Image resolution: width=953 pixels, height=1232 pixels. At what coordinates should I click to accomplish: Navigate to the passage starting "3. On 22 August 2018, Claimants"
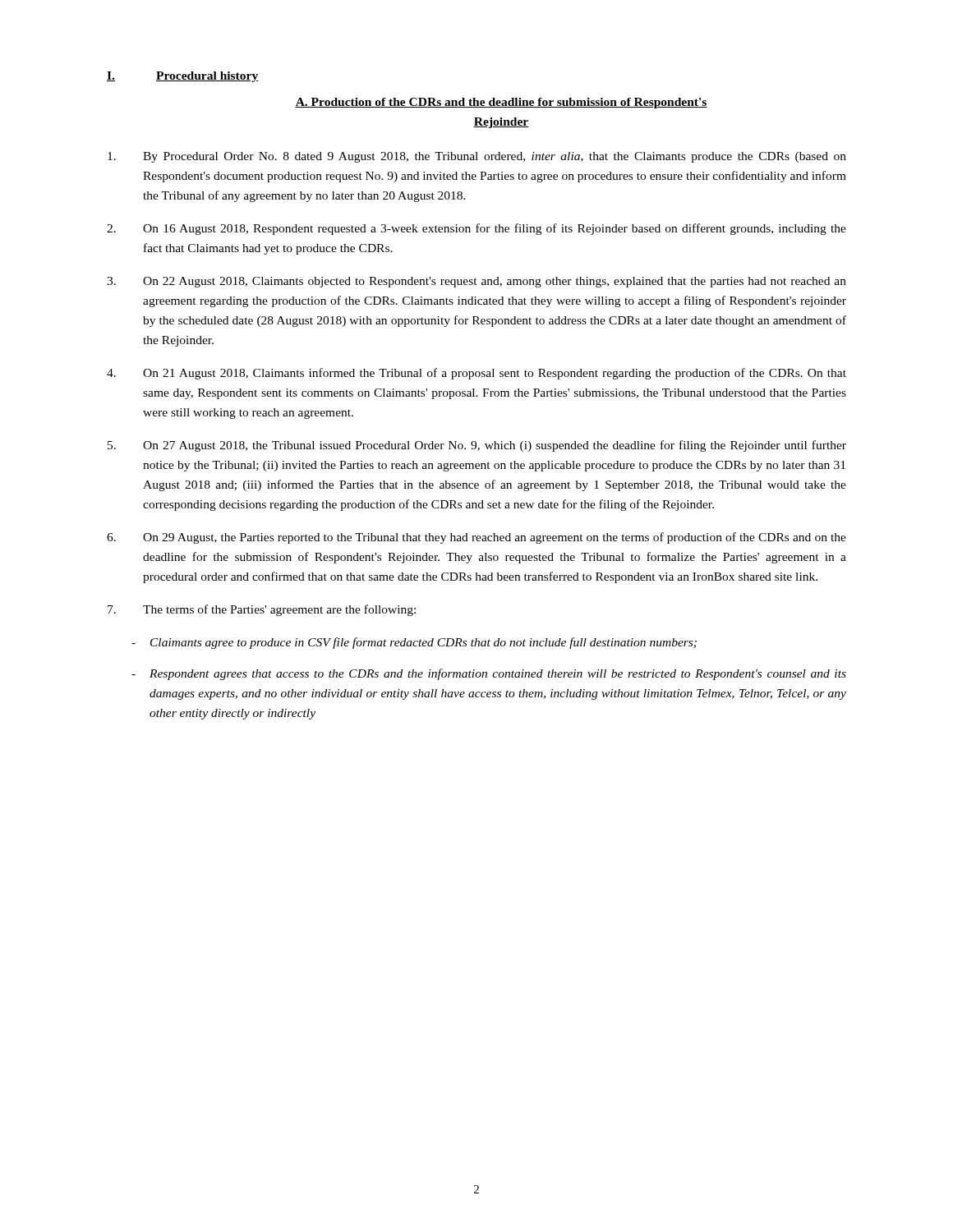click(476, 311)
